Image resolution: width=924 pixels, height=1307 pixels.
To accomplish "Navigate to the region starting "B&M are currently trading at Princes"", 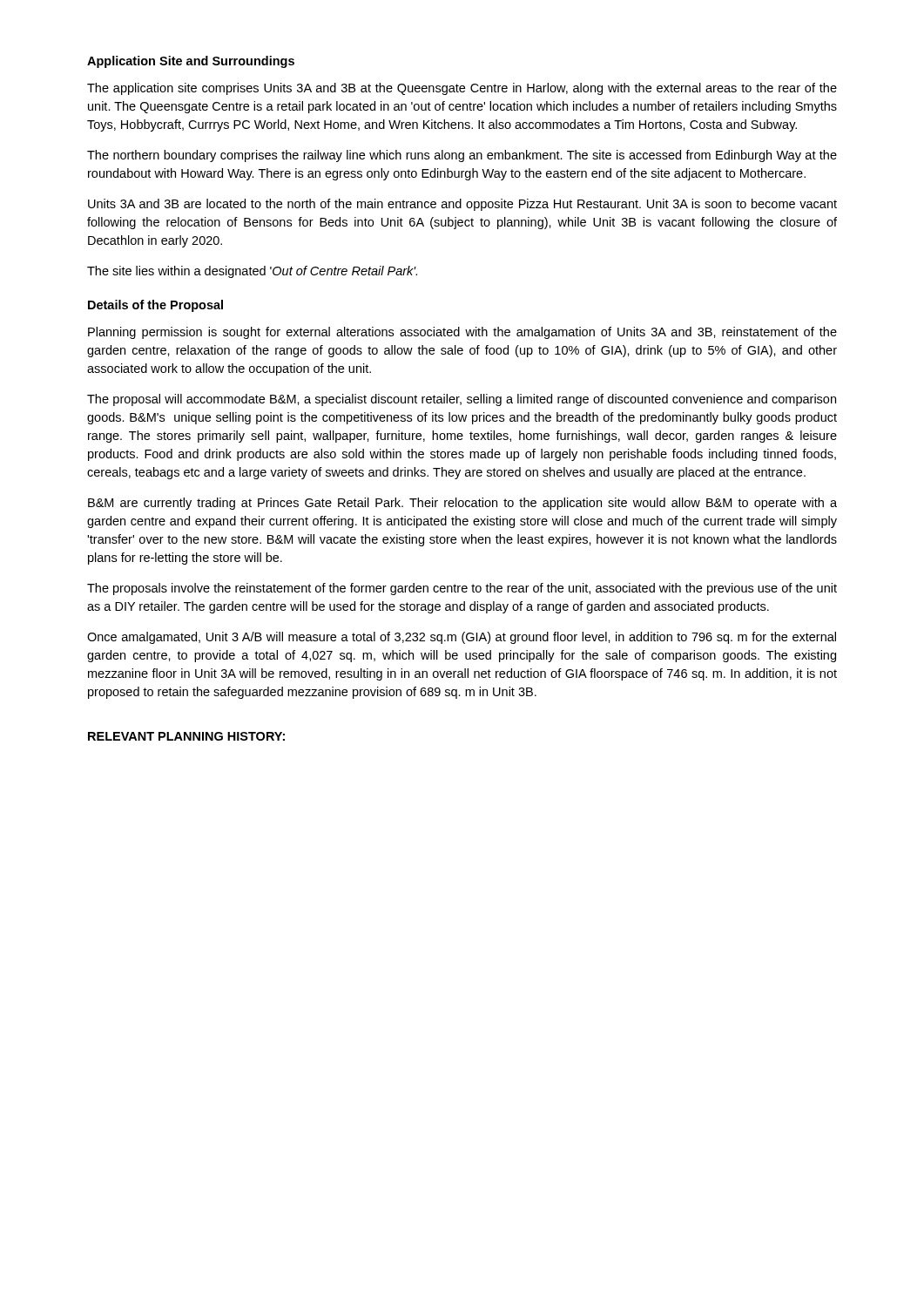I will (x=462, y=530).
